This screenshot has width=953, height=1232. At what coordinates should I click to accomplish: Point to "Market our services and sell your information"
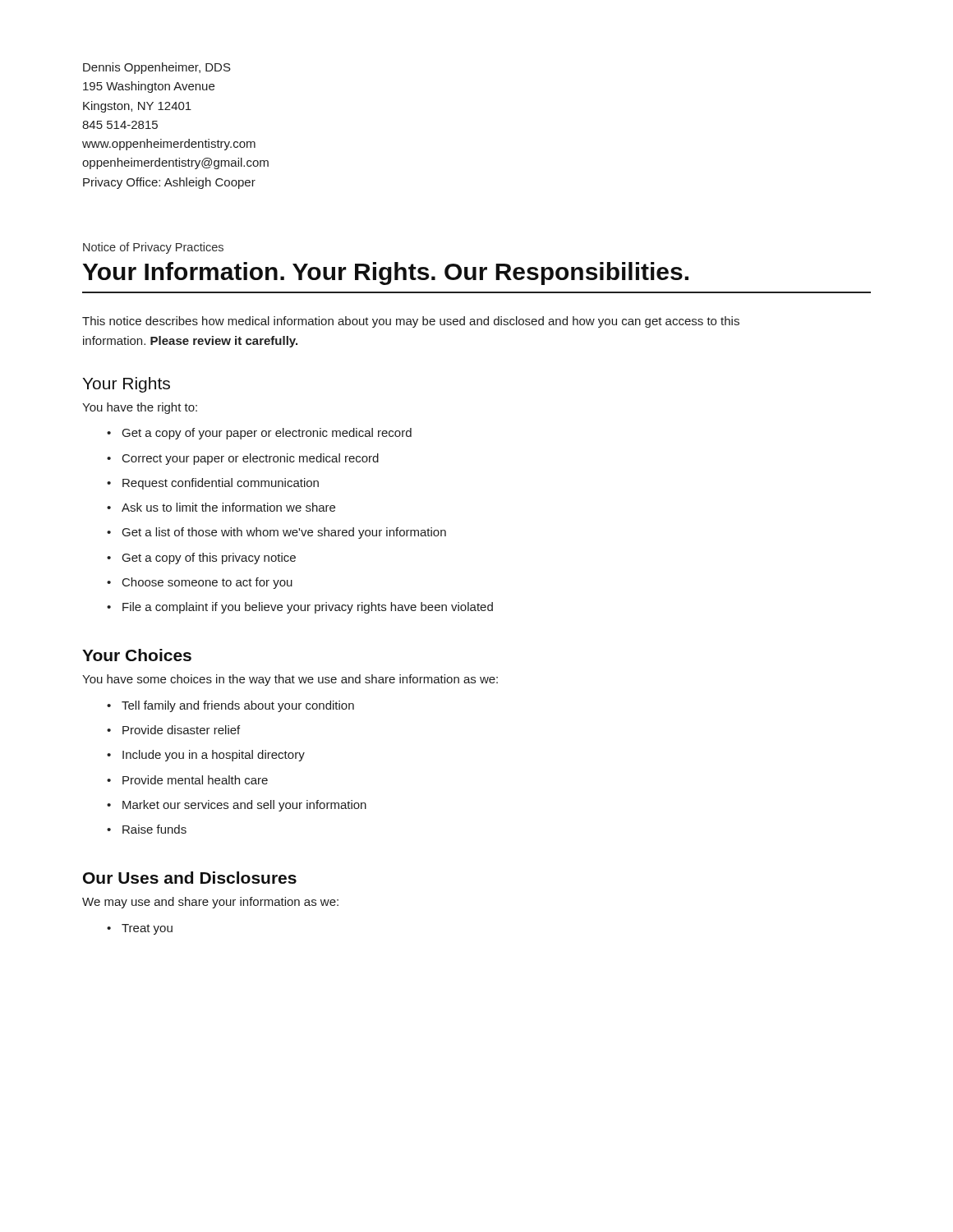coord(244,804)
